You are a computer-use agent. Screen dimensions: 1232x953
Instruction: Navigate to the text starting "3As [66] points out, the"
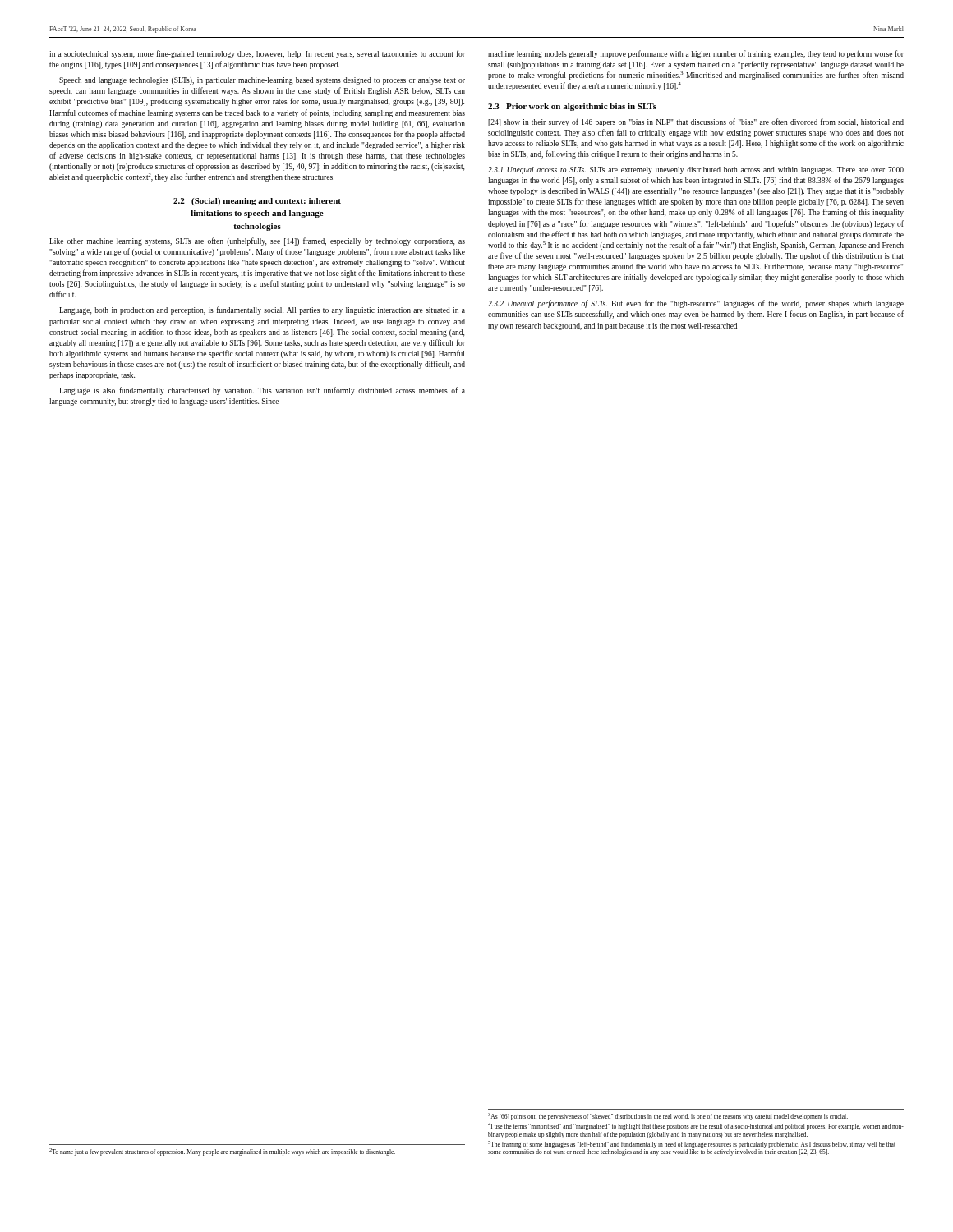point(696,1135)
